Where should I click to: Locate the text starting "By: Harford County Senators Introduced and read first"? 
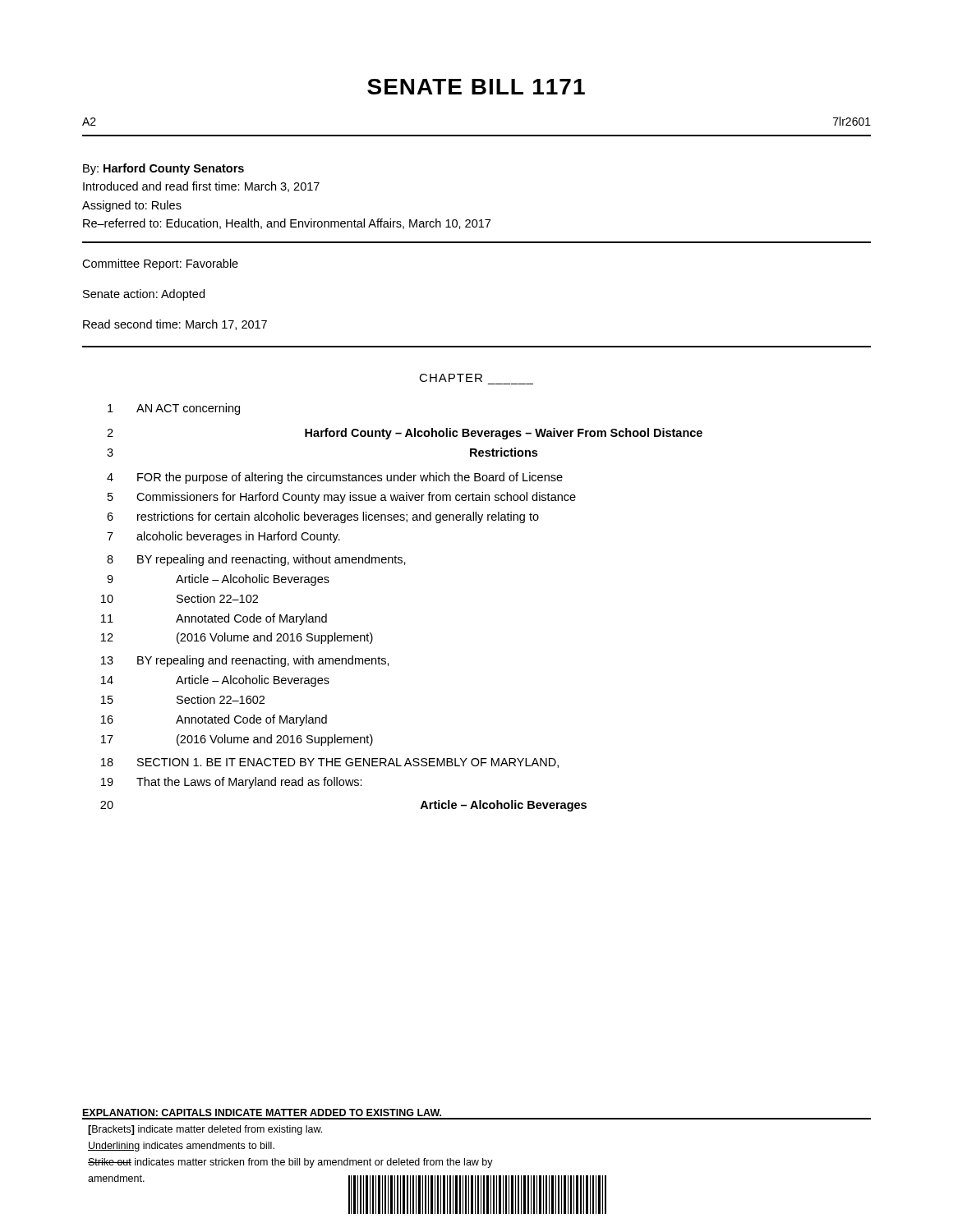(x=163, y=169)
